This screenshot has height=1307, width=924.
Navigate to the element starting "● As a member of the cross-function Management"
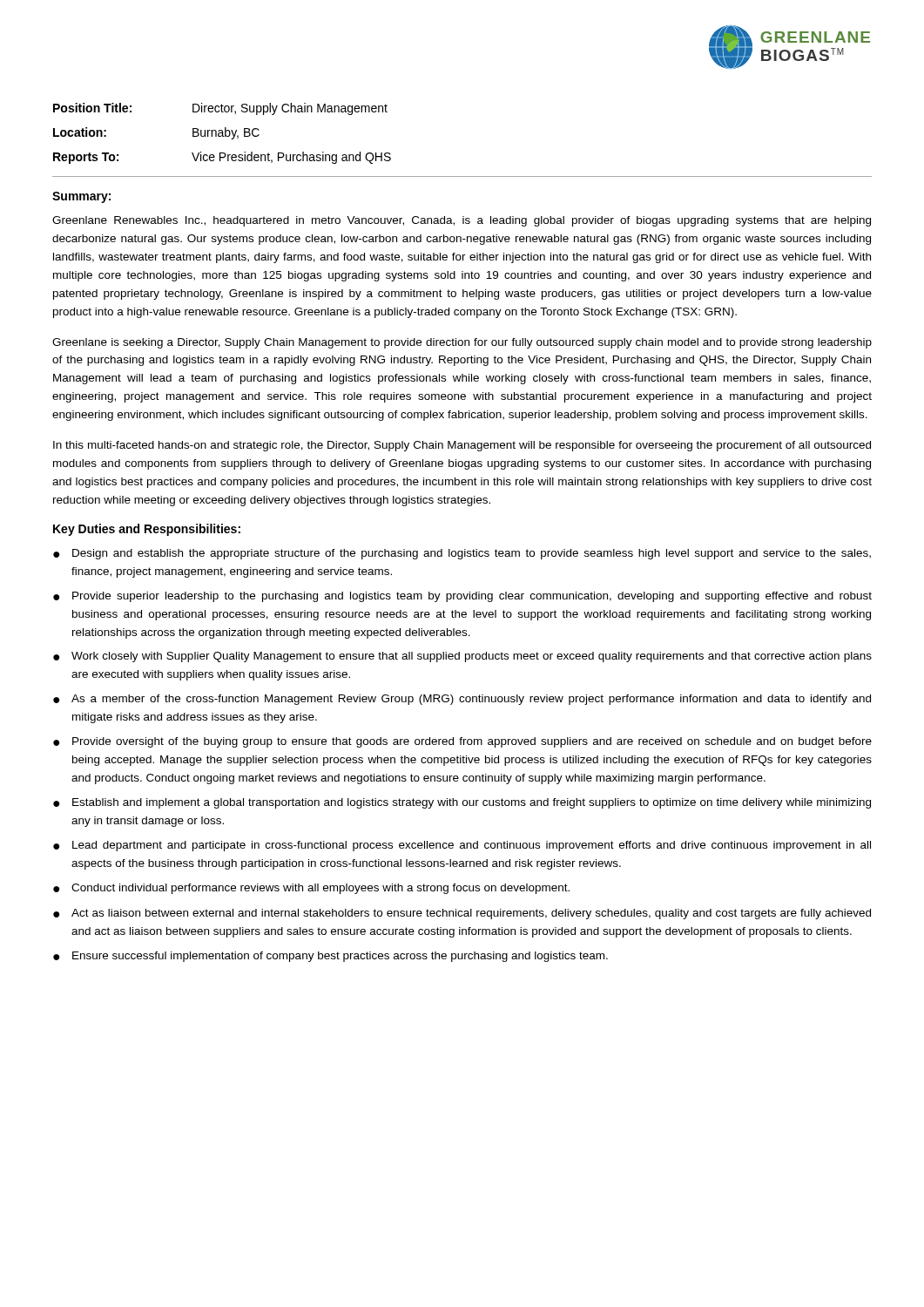point(462,709)
